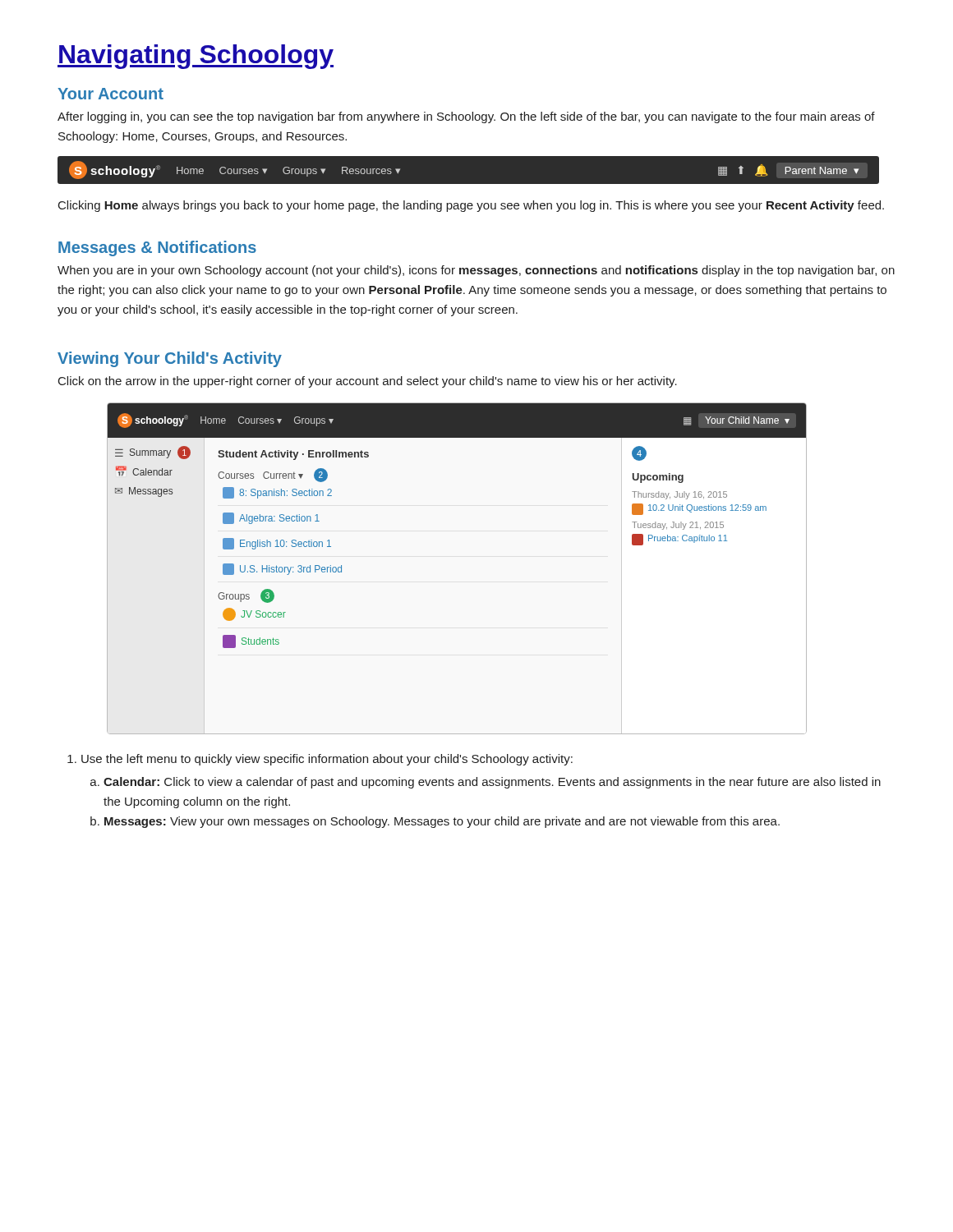The height and width of the screenshot is (1232, 953).
Task: Select the section header with the text "Messages & Notifications"
Action: click(x=157, y=247)
